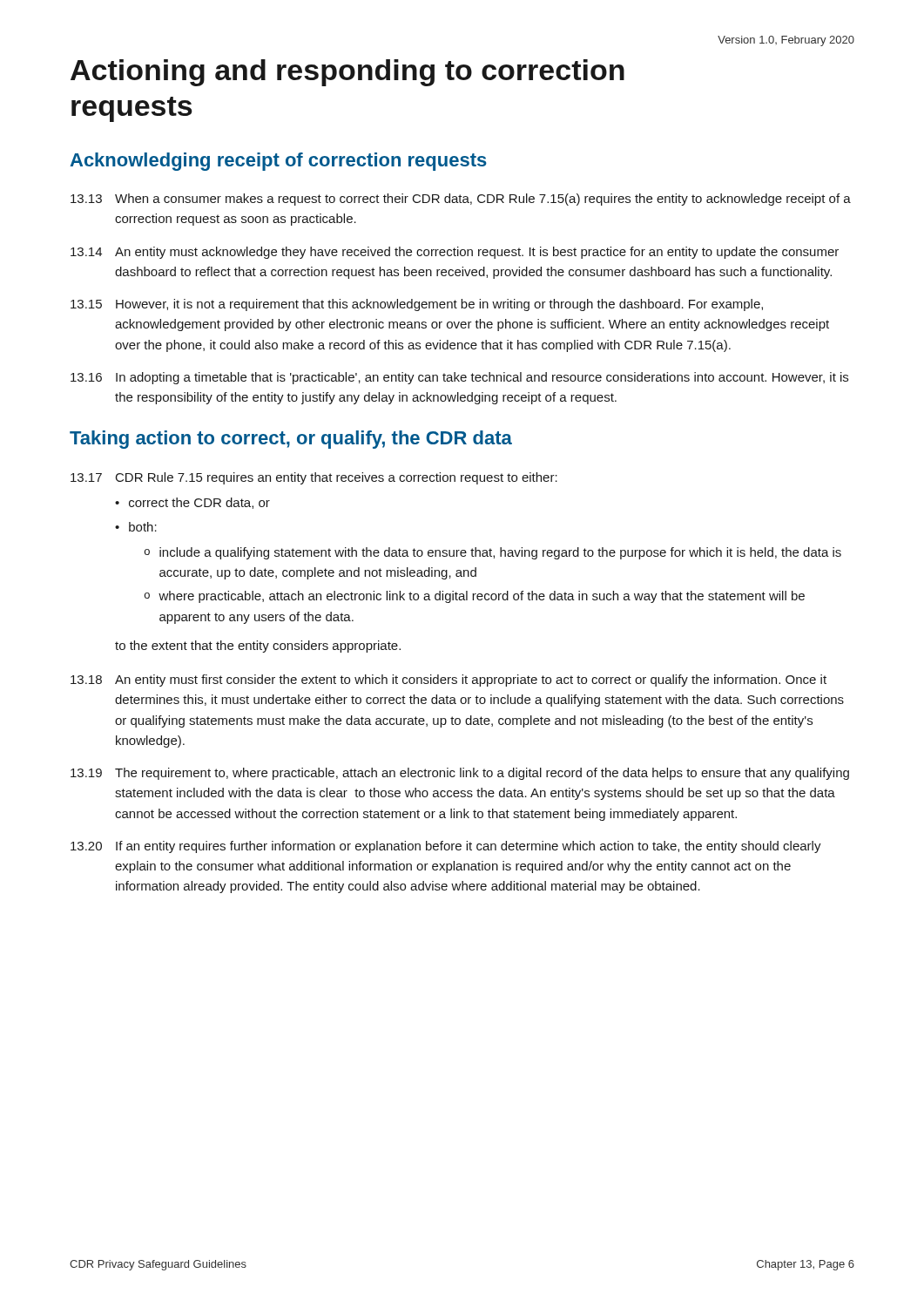
Task: Click on the region starting "13.18 An entity must first"
Action: pos(462,710)
